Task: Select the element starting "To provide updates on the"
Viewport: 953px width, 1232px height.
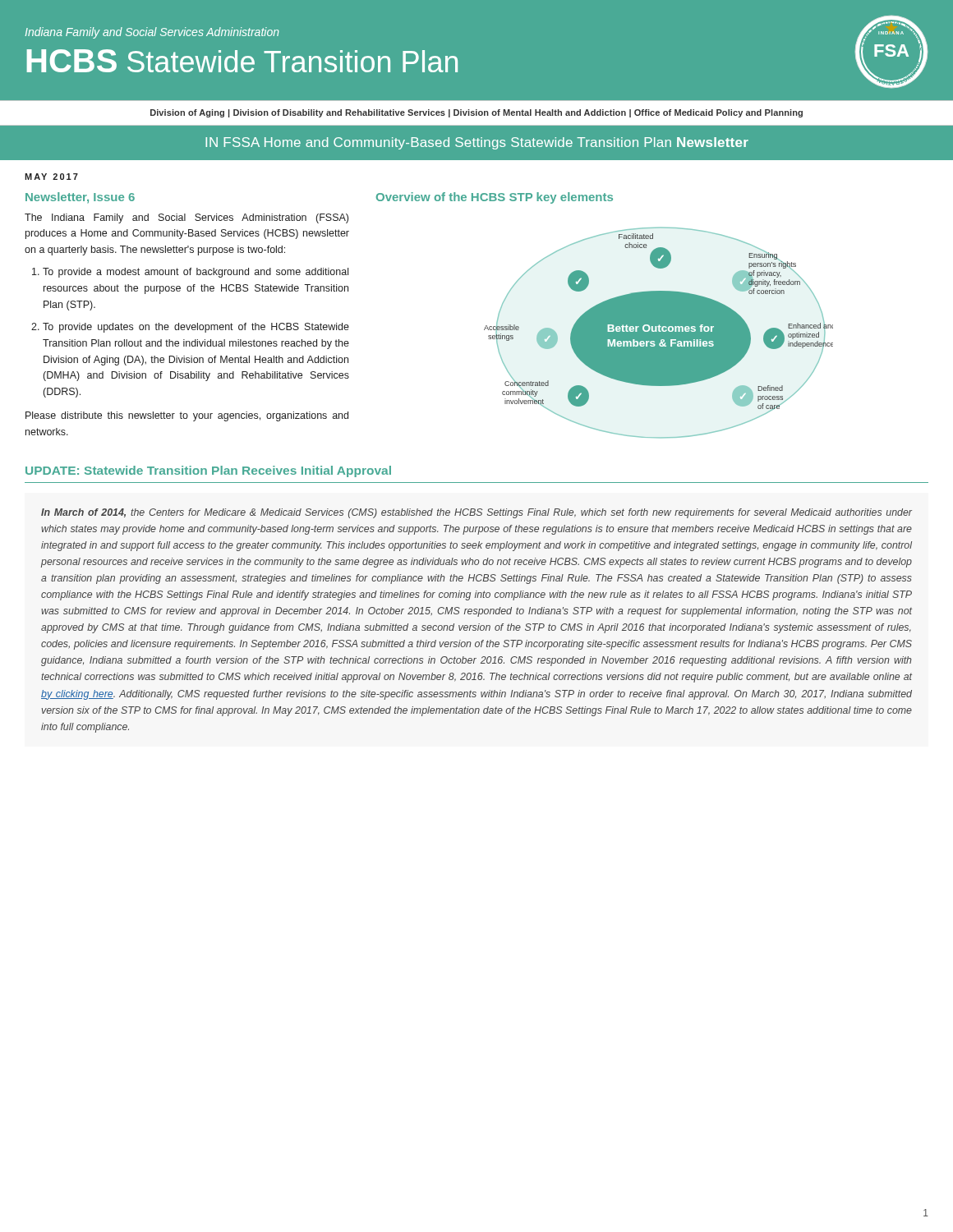Action: (196, 359)
